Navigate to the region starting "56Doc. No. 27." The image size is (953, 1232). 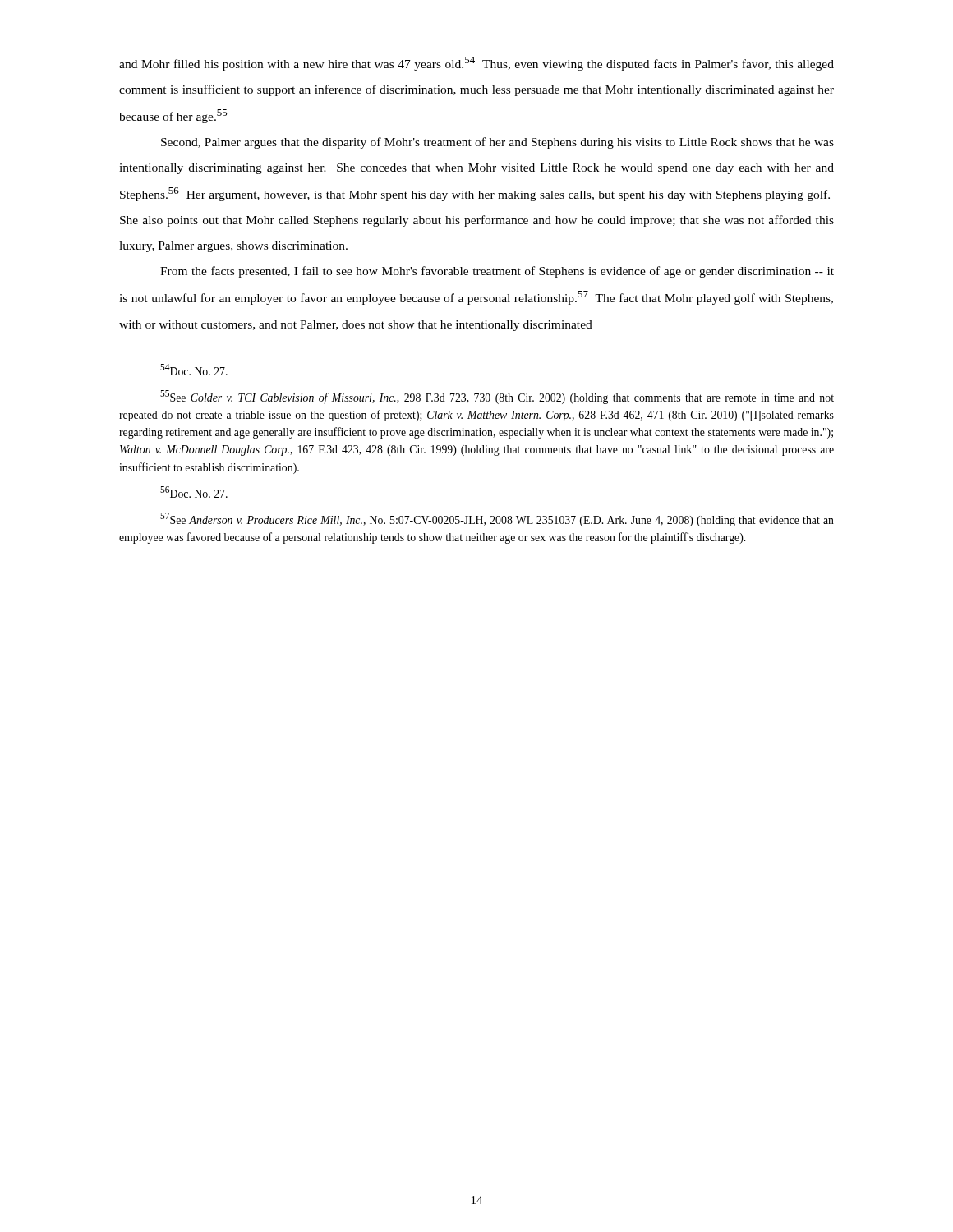[x=194, y=492]
